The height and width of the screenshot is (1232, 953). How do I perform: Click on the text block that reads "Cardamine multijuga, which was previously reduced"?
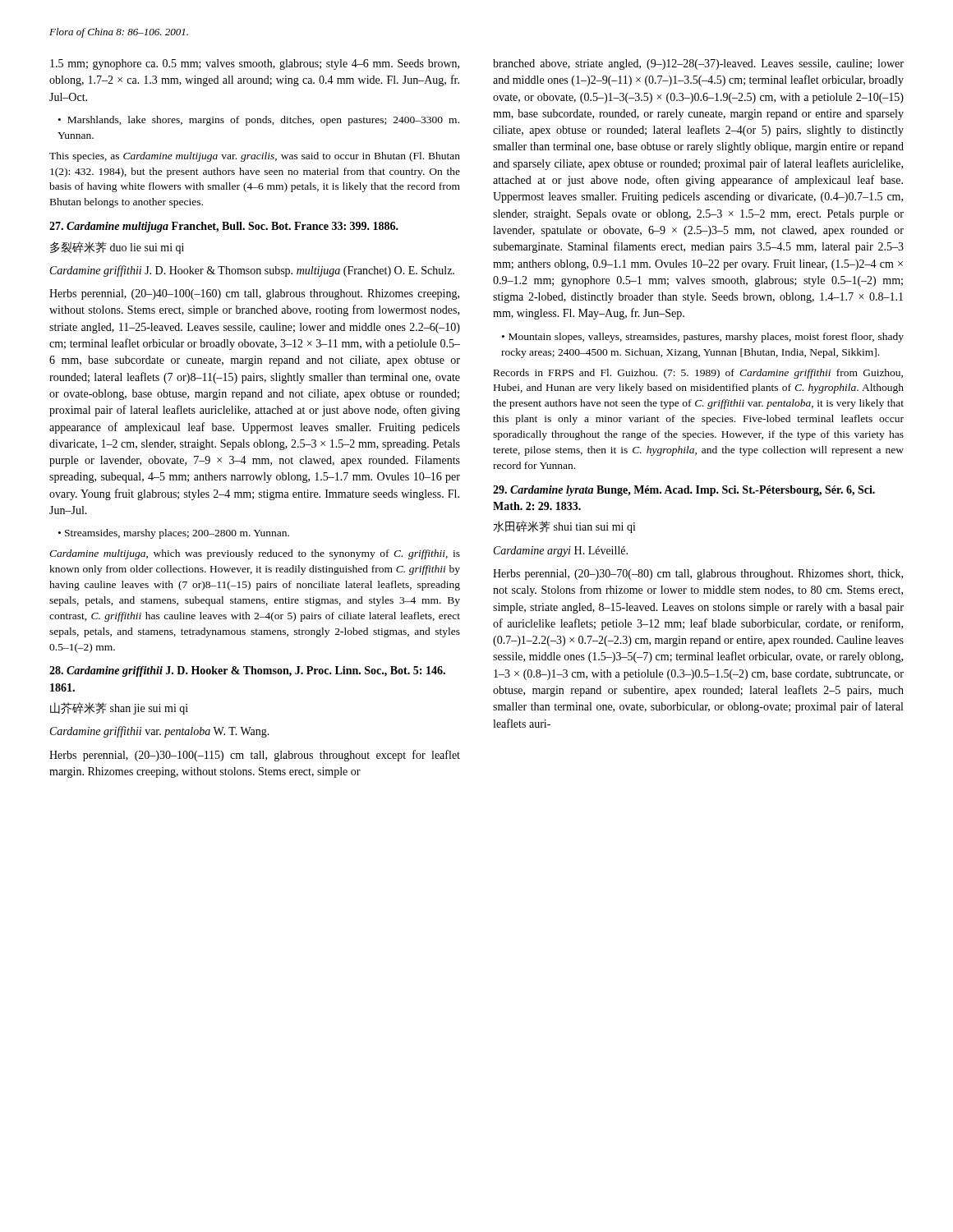point(255,600)
